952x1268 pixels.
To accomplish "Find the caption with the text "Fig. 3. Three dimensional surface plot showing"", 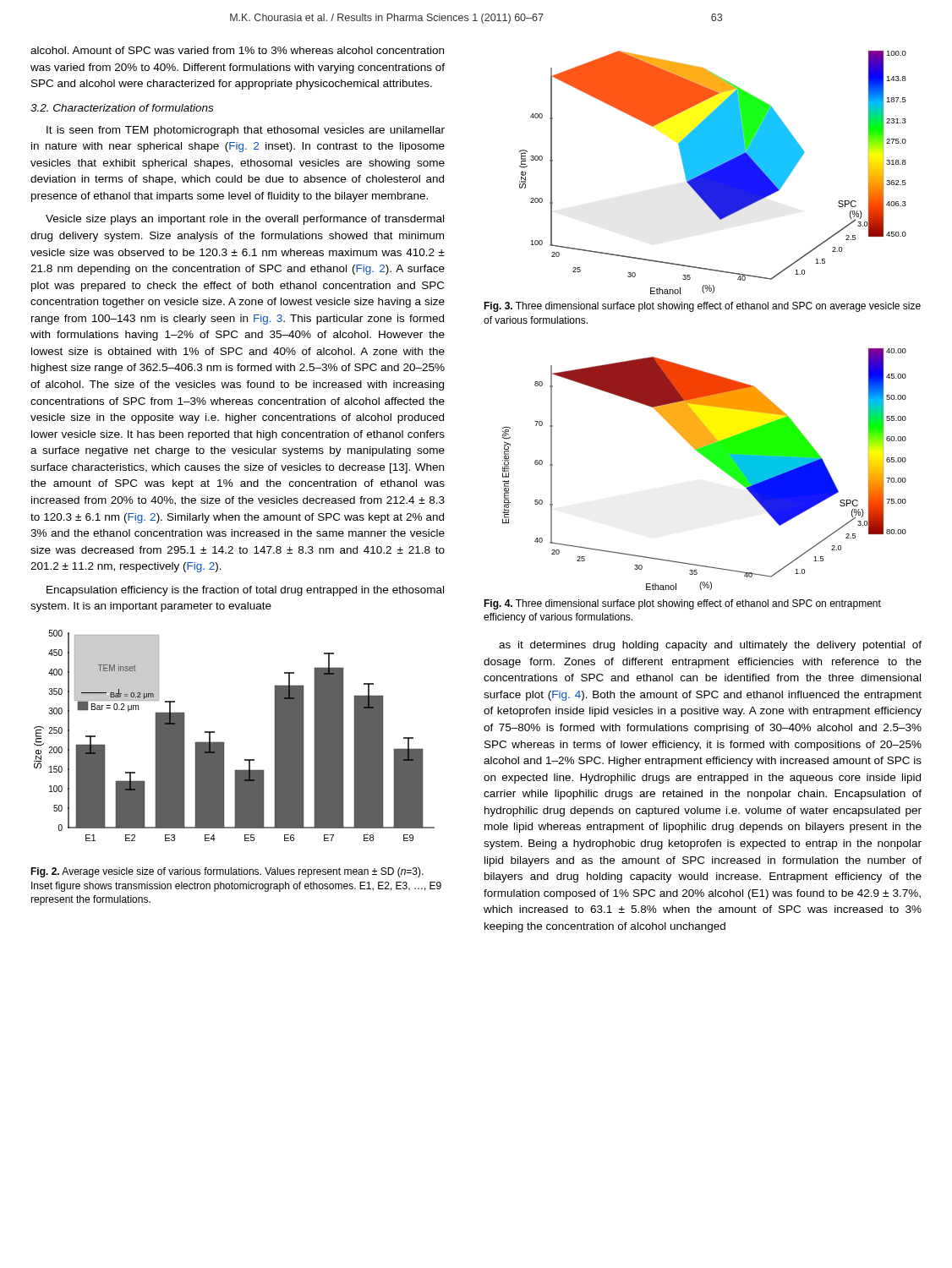I will point(702,313).
